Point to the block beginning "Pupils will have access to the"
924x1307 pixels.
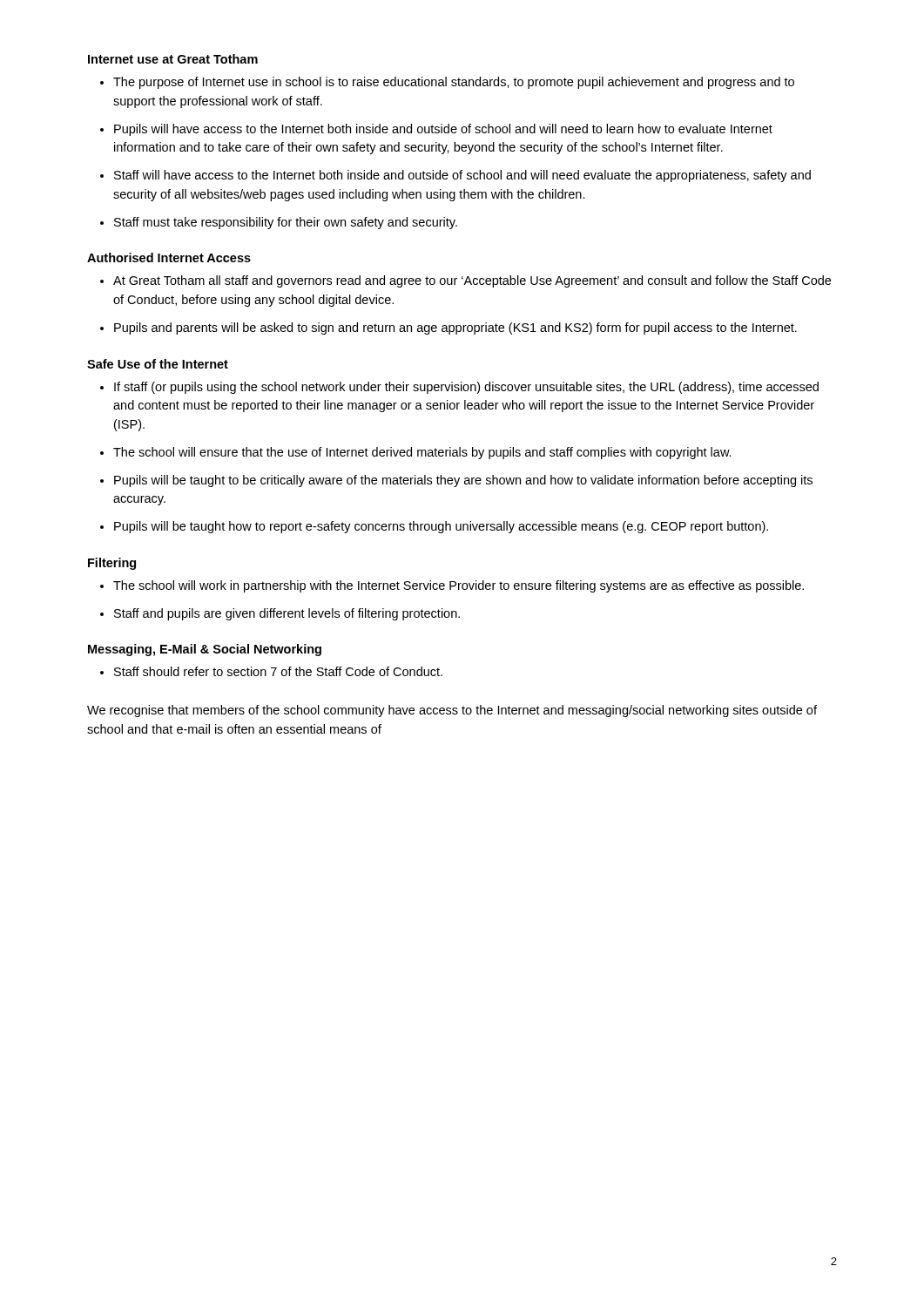[x=443, y=138]
